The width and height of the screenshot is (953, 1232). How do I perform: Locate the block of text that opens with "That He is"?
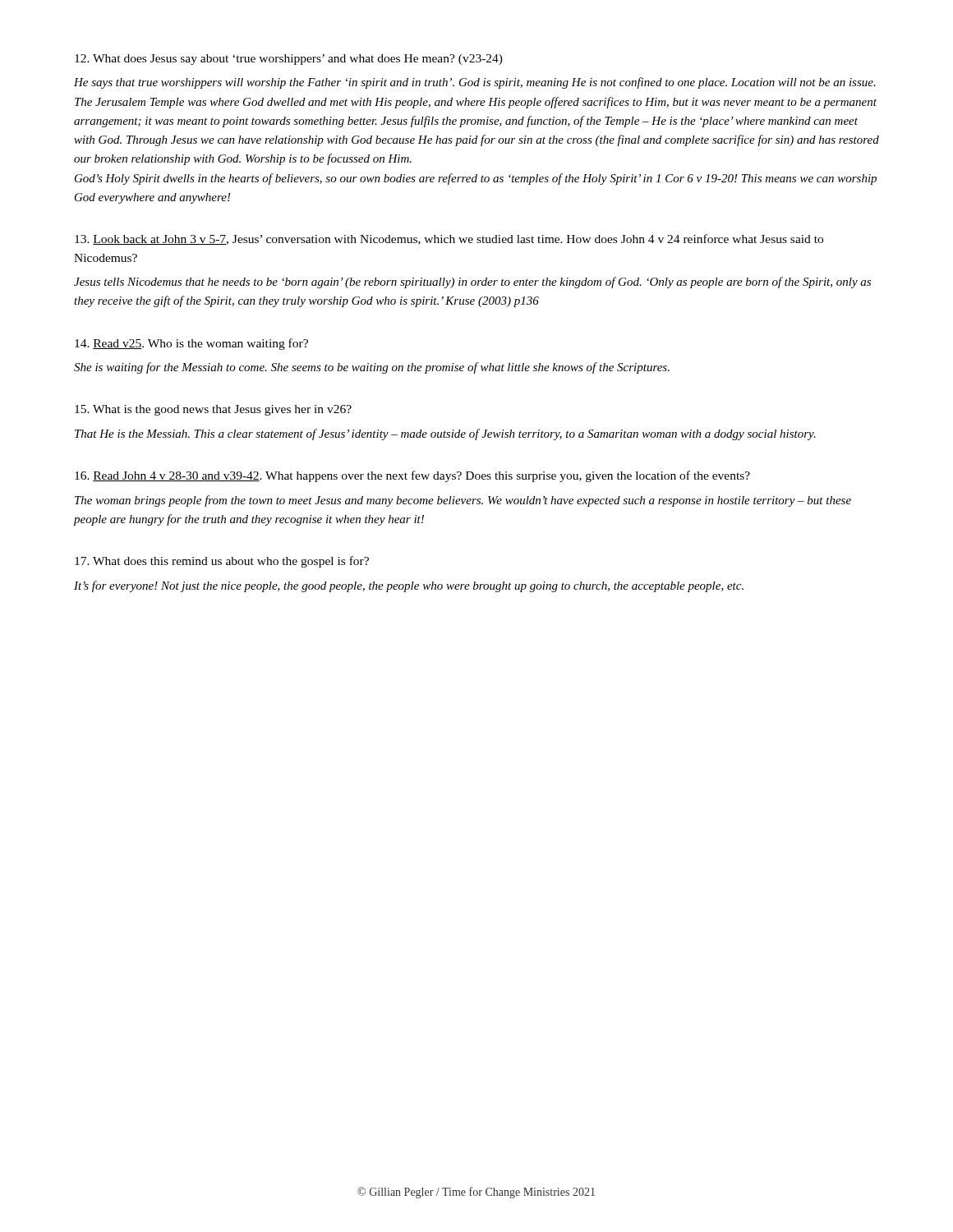tap(445, 434)
